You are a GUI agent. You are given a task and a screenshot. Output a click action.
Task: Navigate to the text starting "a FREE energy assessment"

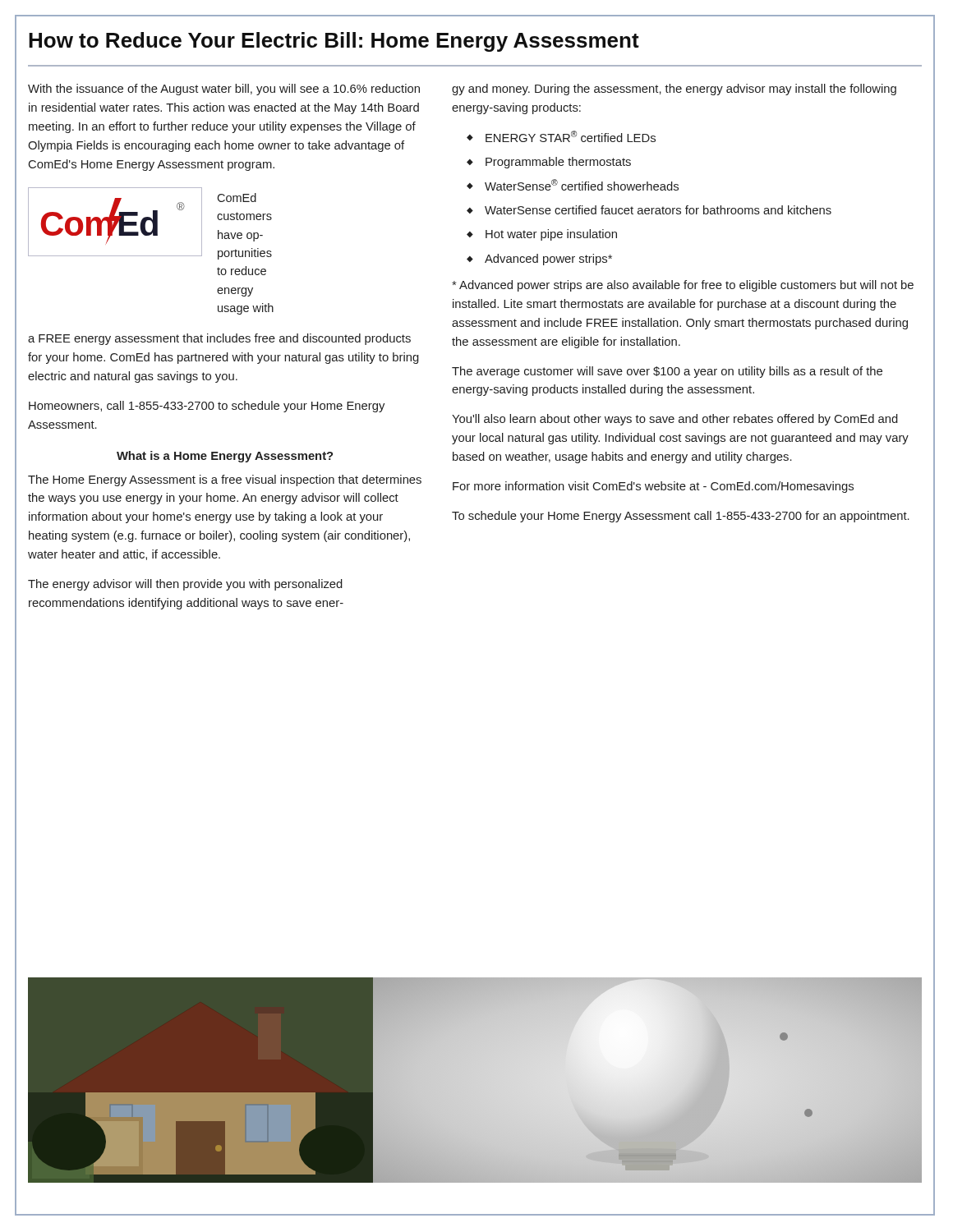225,382
